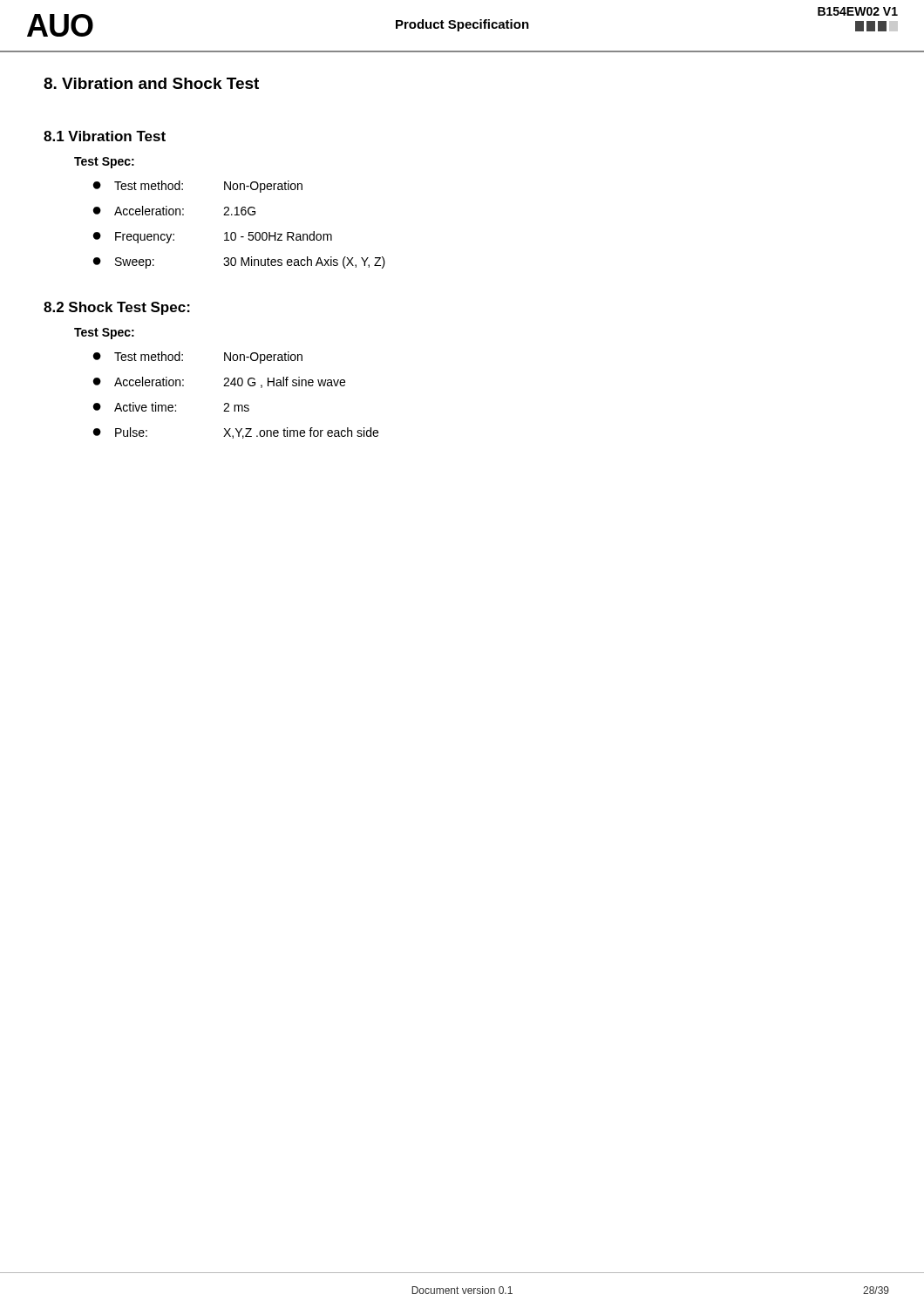Point to the text block starting "8. Vibration and Shock Test"

pos(151,83)
